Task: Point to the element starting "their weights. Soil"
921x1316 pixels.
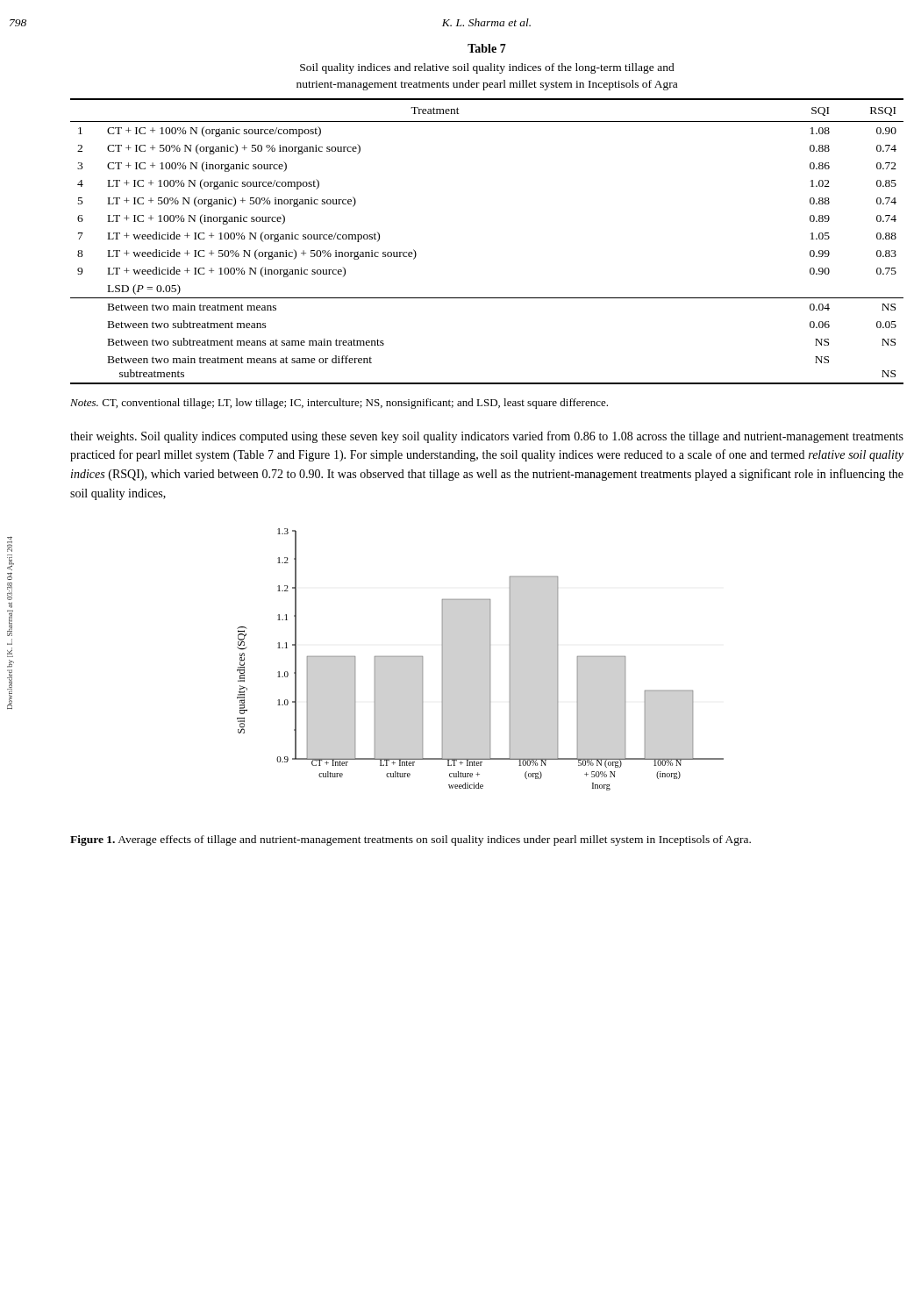Action: [x=487, y=465]
